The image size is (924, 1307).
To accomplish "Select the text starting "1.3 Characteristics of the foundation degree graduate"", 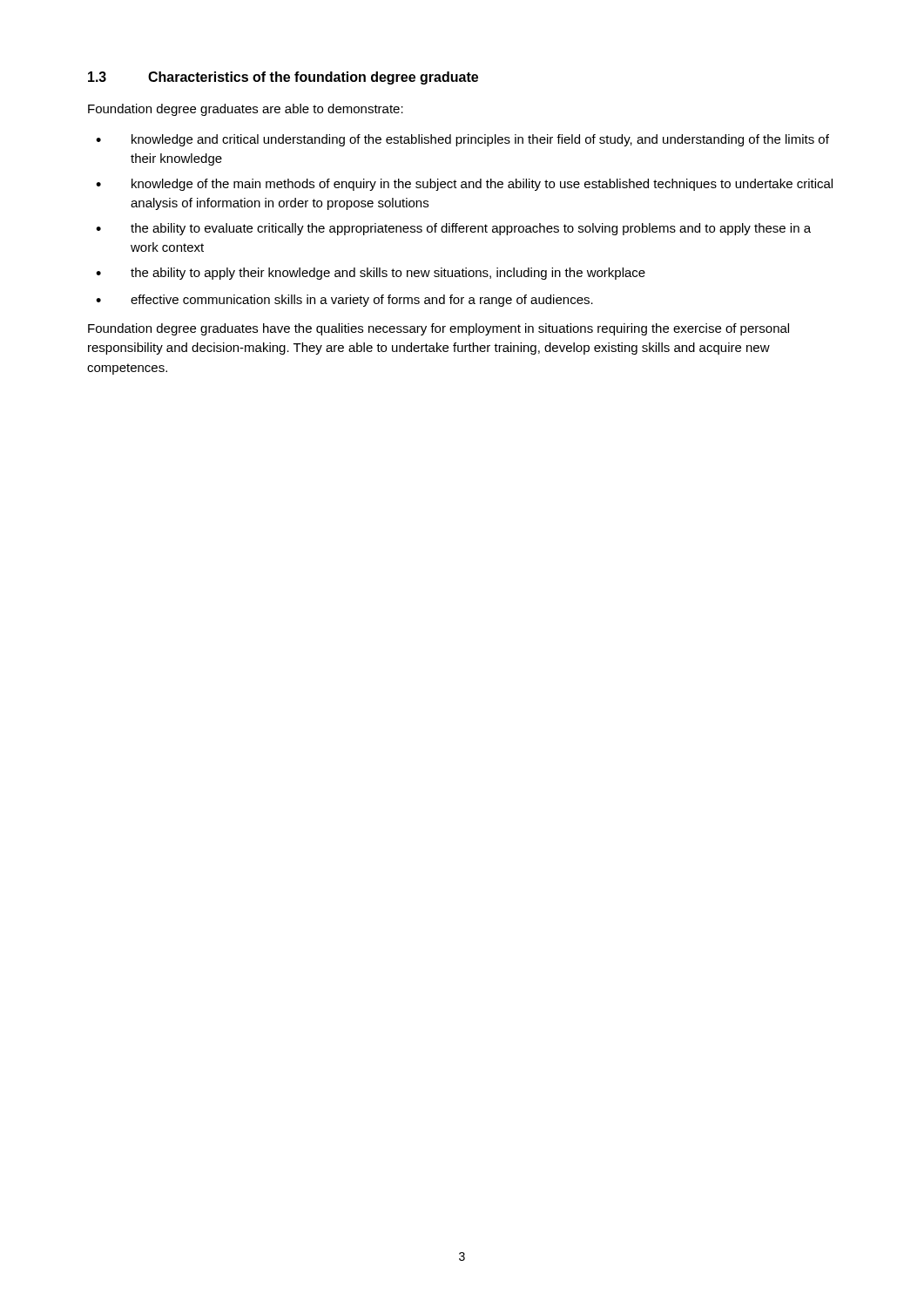I will click(x=283, y=78).
